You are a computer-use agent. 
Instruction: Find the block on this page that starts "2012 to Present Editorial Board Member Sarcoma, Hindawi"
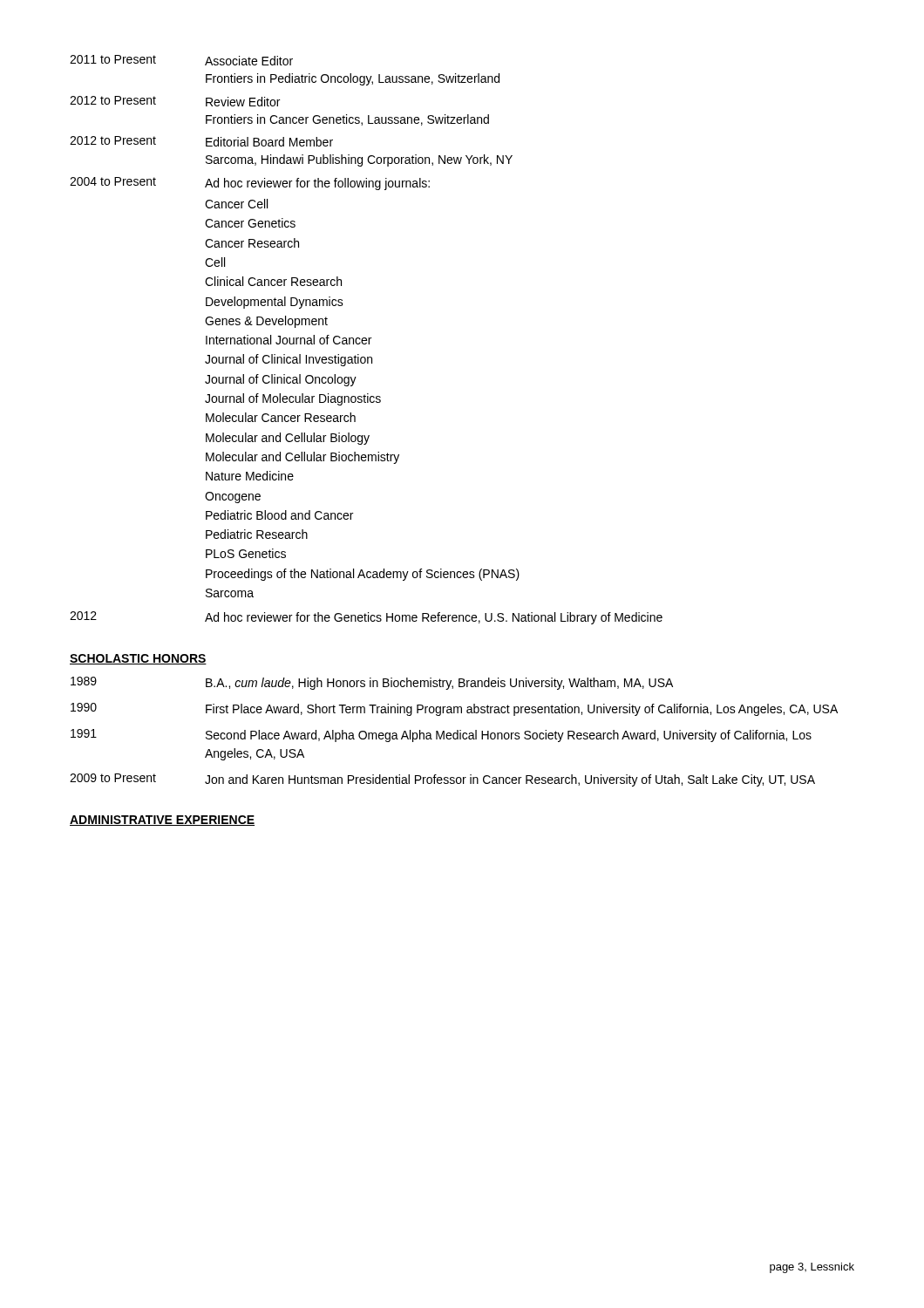462,151
